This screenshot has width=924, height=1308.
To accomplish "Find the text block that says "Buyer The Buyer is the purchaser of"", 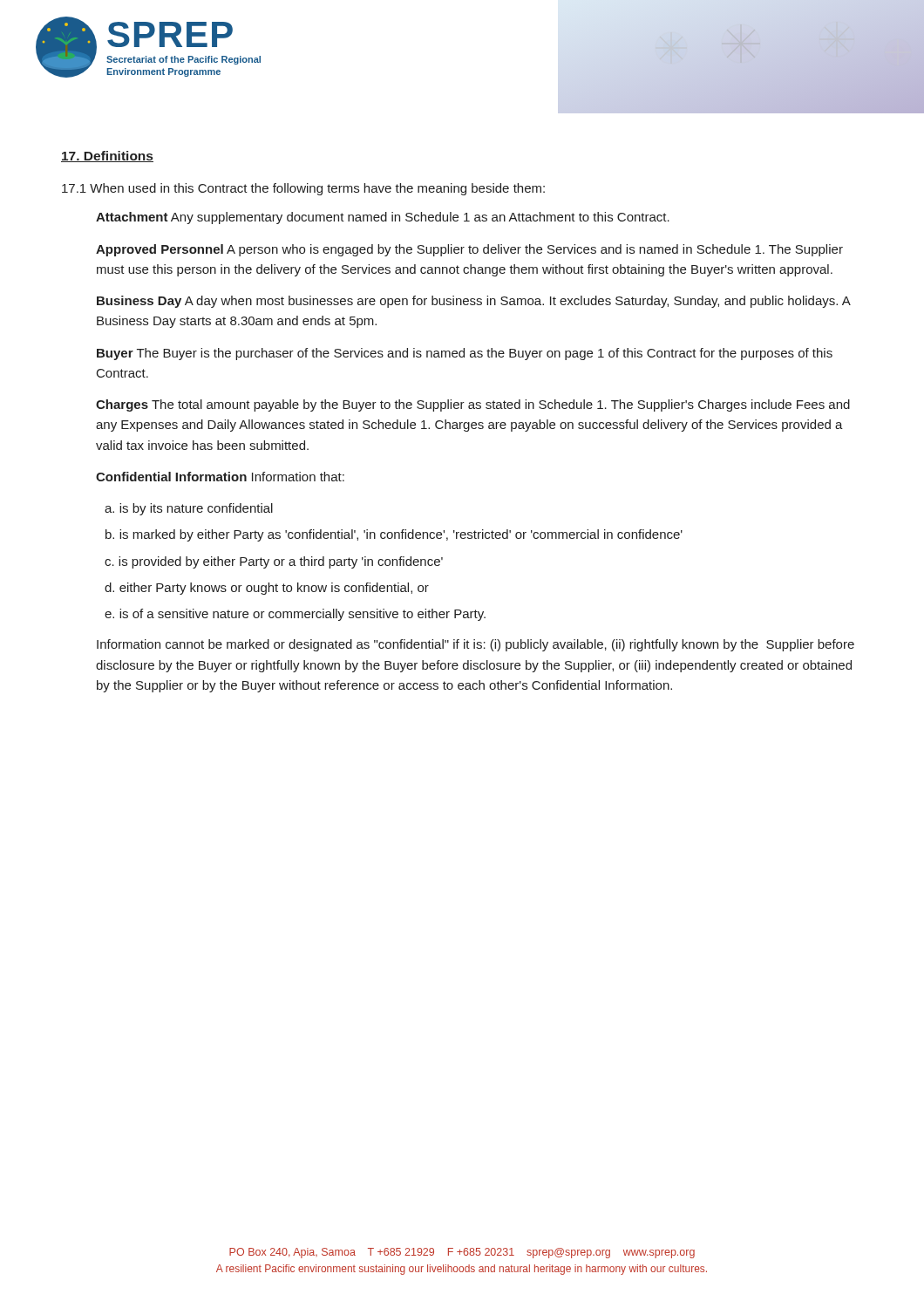I will (464, 362).
